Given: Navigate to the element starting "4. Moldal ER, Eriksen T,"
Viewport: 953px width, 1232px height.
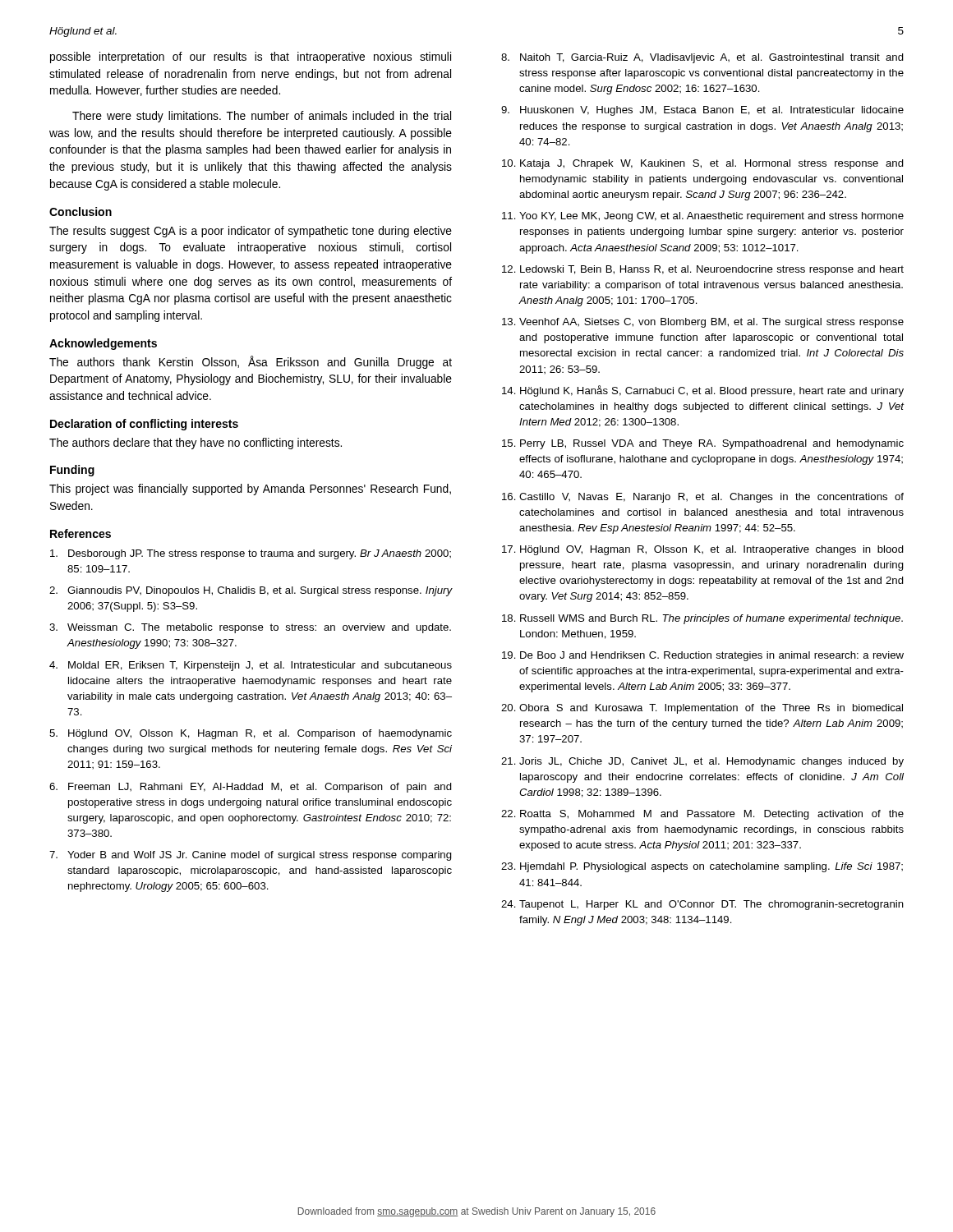Looking at the screenshot, I should tap(251, 688).
